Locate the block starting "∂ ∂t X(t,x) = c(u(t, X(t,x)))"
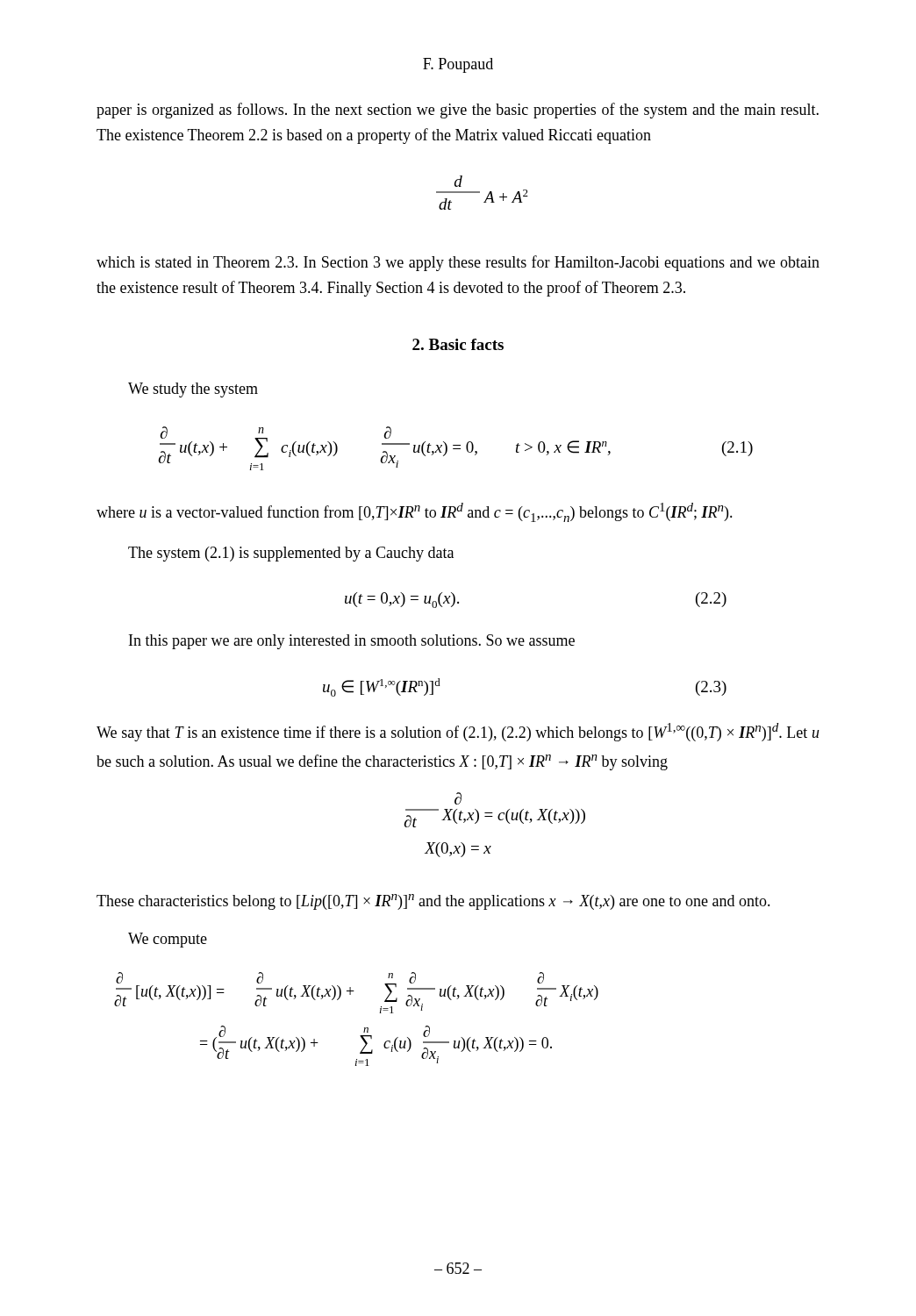The height and width of the screenshot is (1316, 916). [458, 826]
